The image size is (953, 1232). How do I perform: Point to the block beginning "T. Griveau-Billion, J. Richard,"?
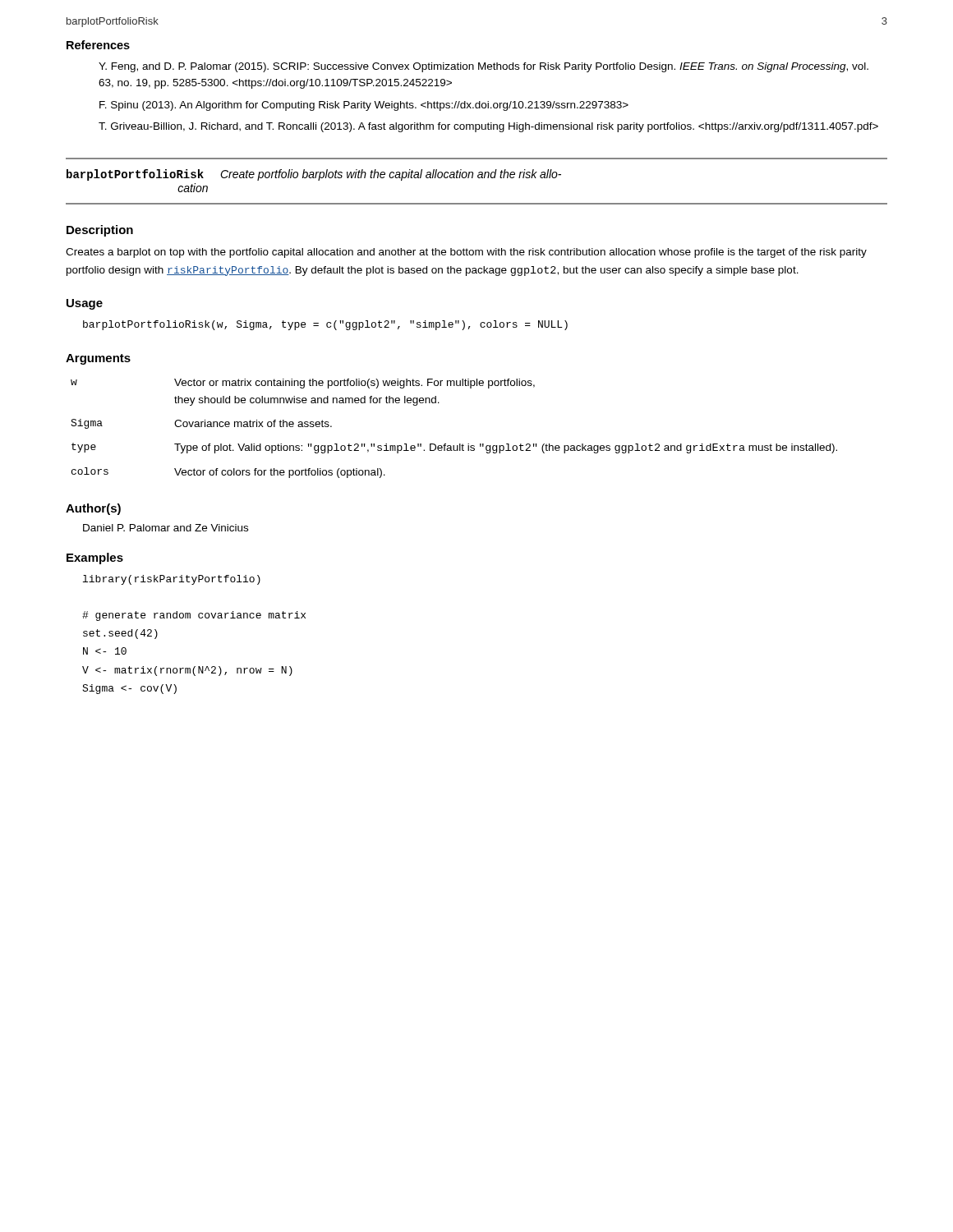point(489,126)
